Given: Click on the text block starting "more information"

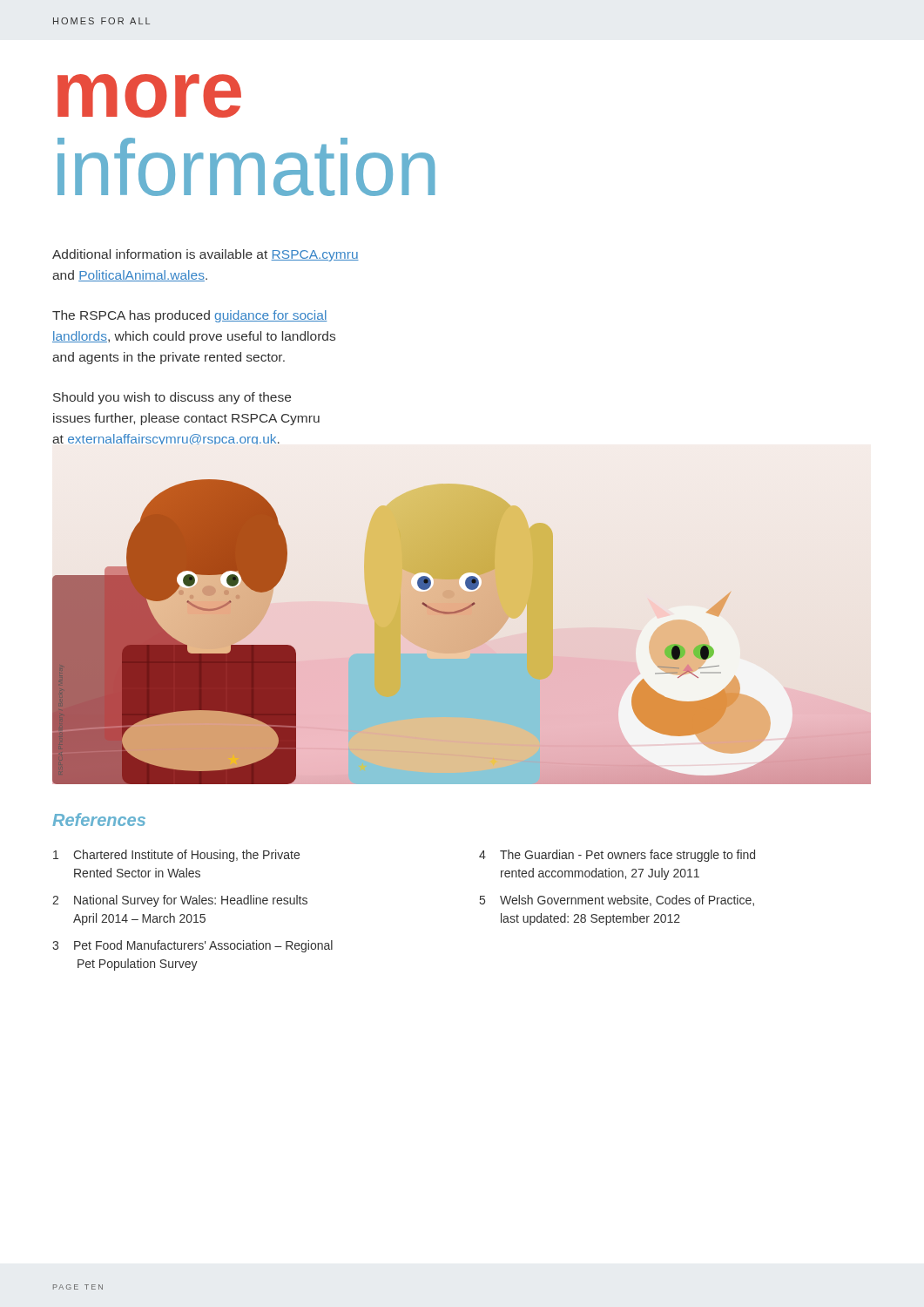Looking at the screenshot, I should tap(314, 129).
